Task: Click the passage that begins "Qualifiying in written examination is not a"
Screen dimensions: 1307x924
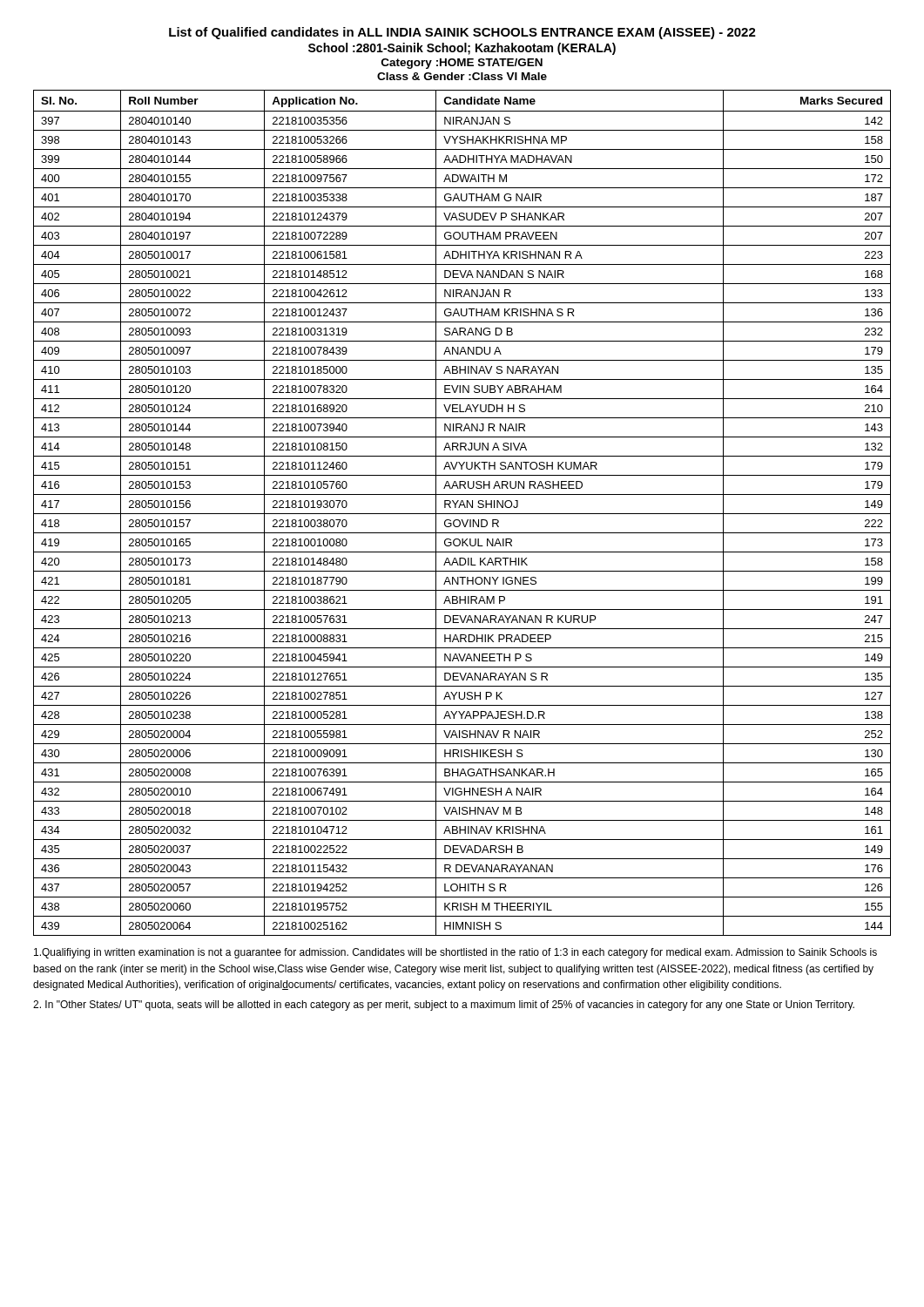Action: [x=462, y=969]
